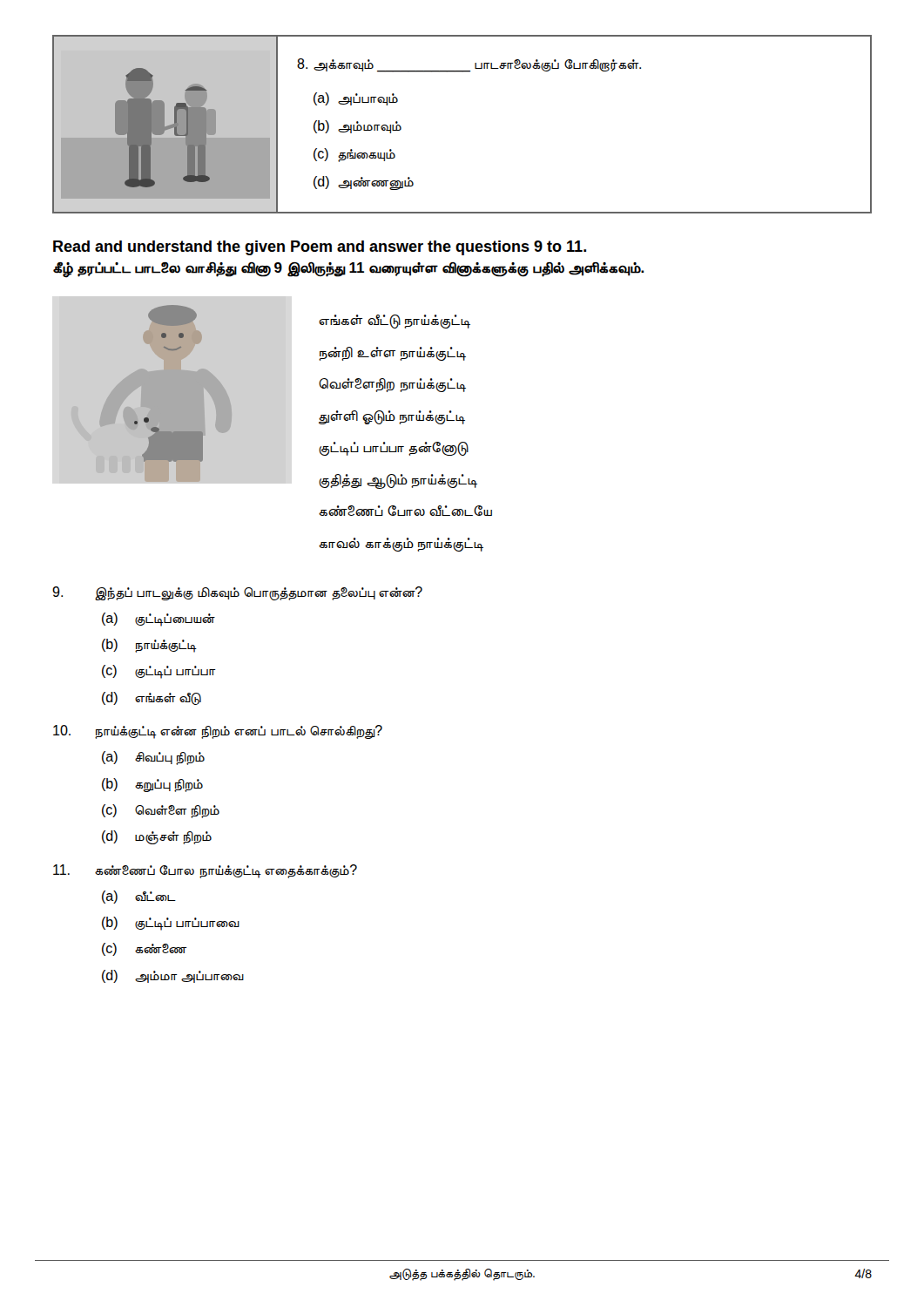Click on the element starting "Read and understand the"

462,258
